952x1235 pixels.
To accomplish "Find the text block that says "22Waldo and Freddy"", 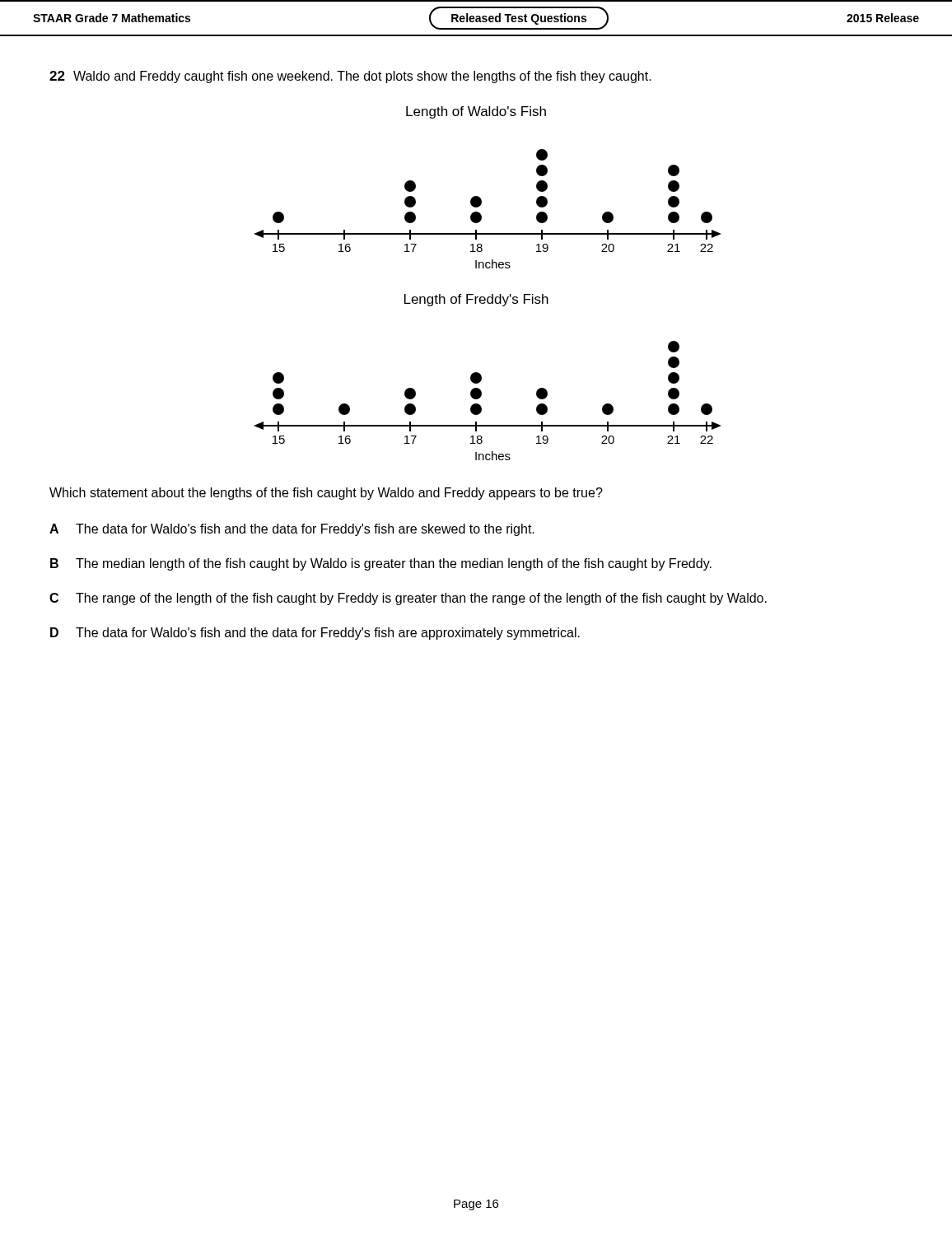I will 351,76.
